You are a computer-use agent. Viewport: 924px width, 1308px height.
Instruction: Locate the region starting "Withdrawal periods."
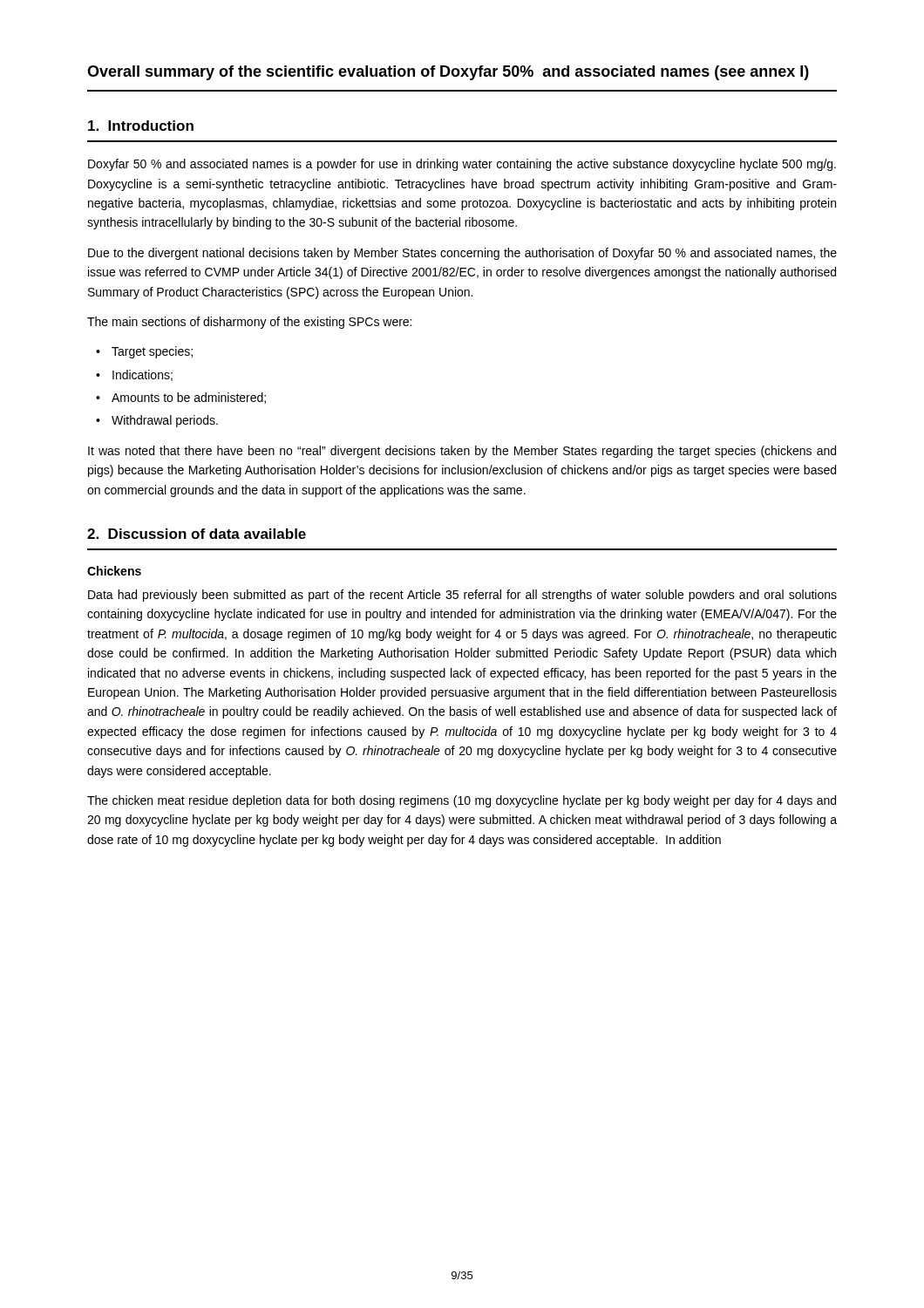pyautogui.click(x=165, y=421)
